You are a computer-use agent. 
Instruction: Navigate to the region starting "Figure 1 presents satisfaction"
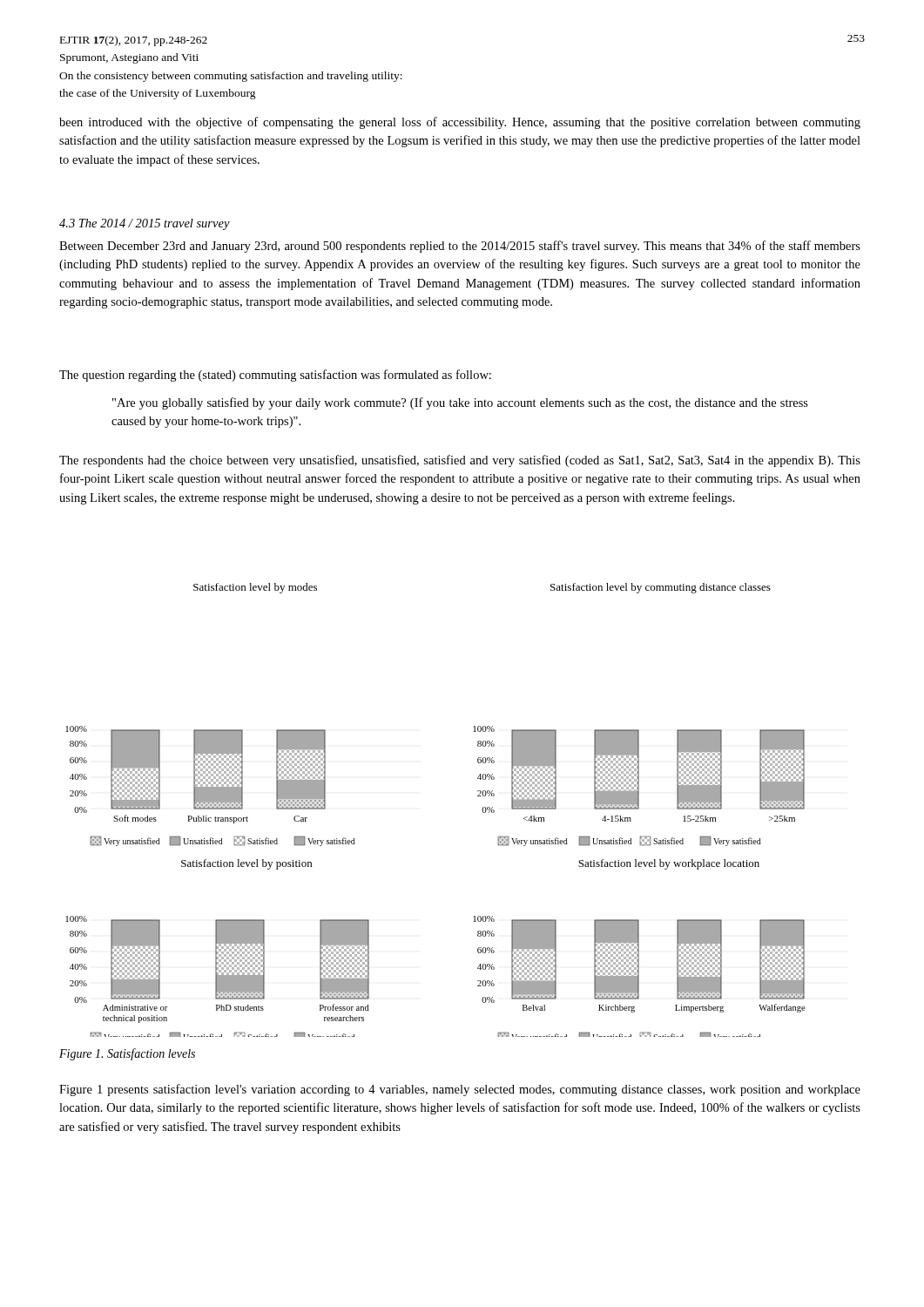[x=460, y=1108]
